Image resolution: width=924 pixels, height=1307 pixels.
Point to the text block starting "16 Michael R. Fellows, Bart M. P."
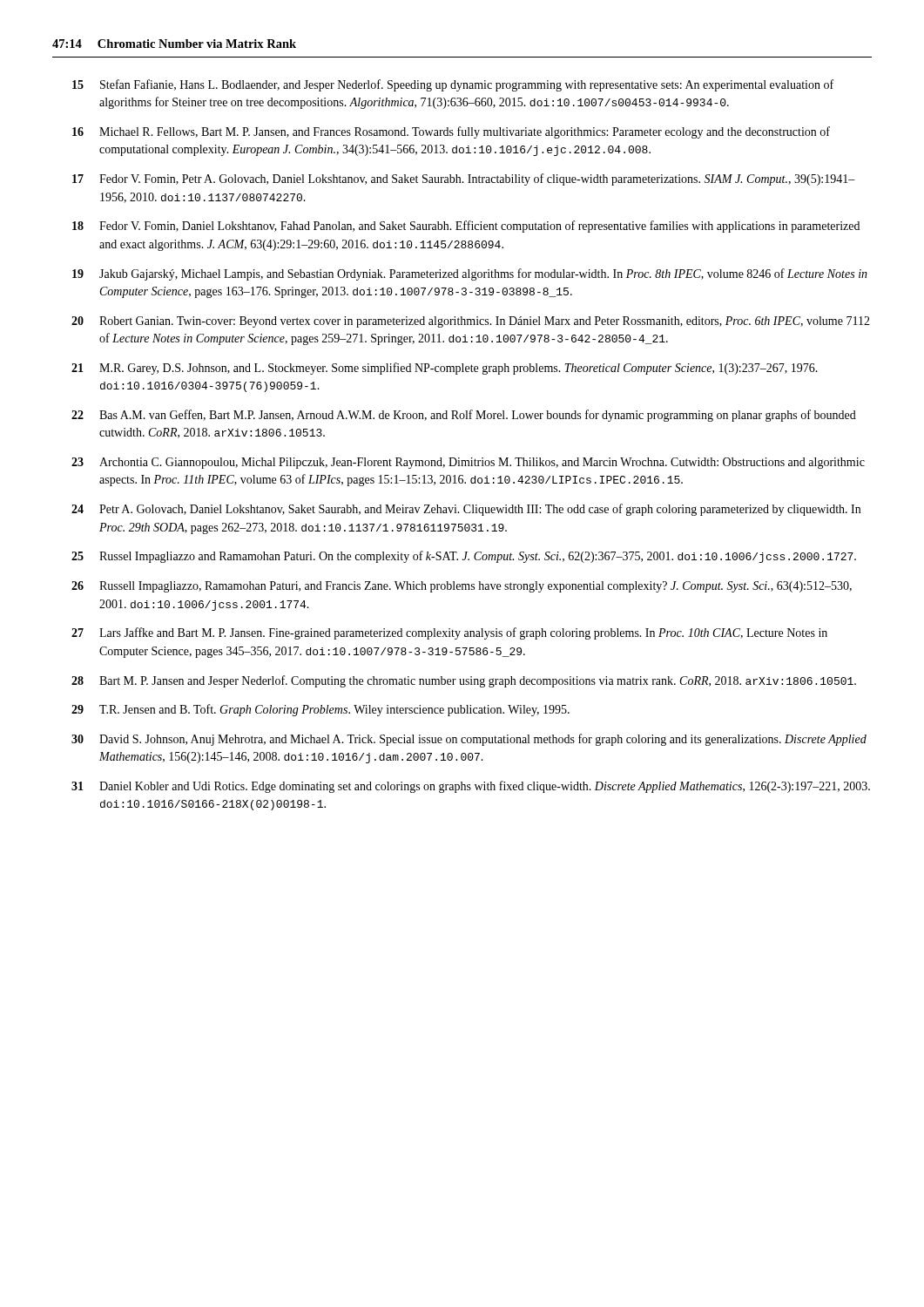click(x=462, y=142)
